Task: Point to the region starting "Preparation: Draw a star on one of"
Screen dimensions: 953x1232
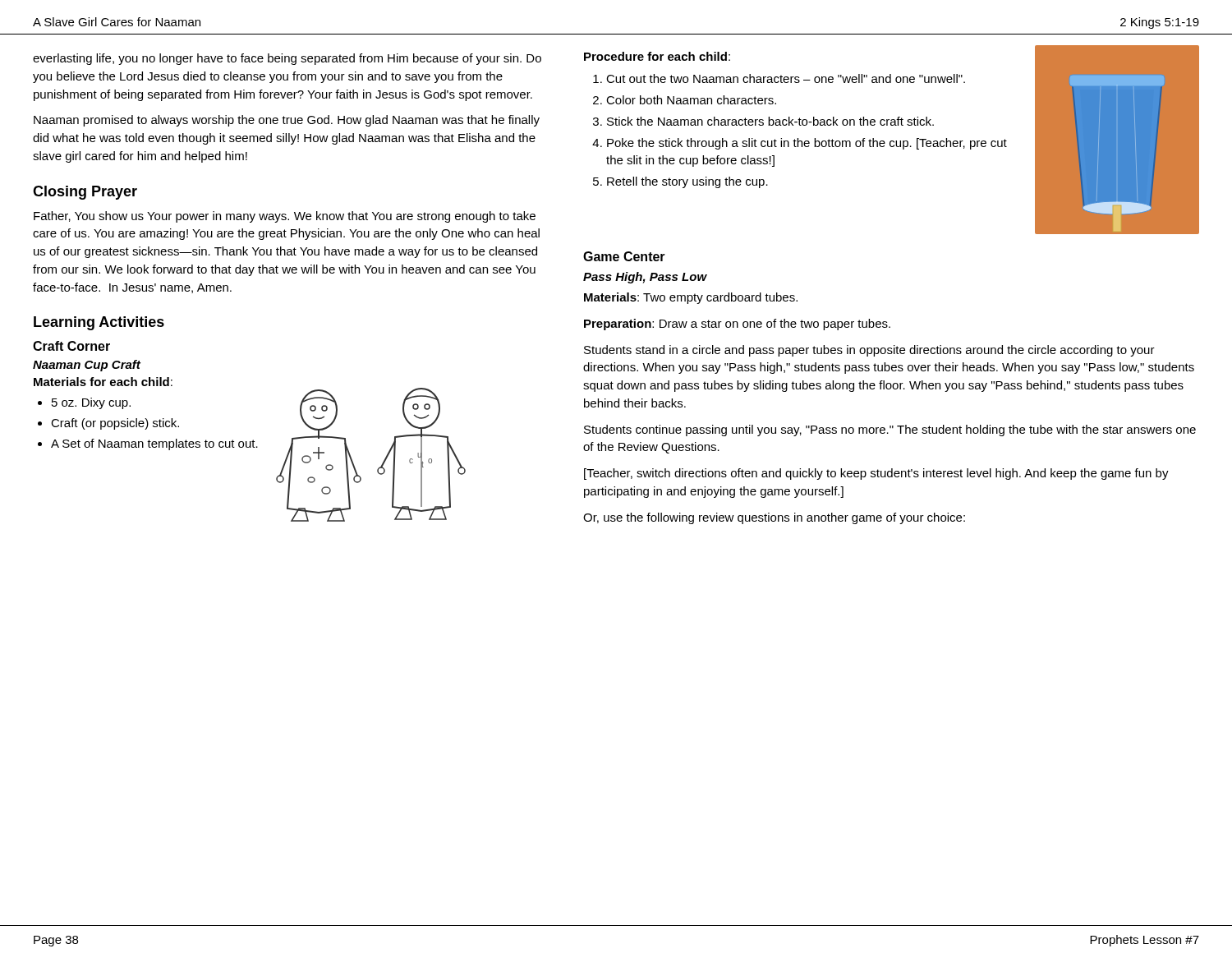Action: (x=891, y=323)
